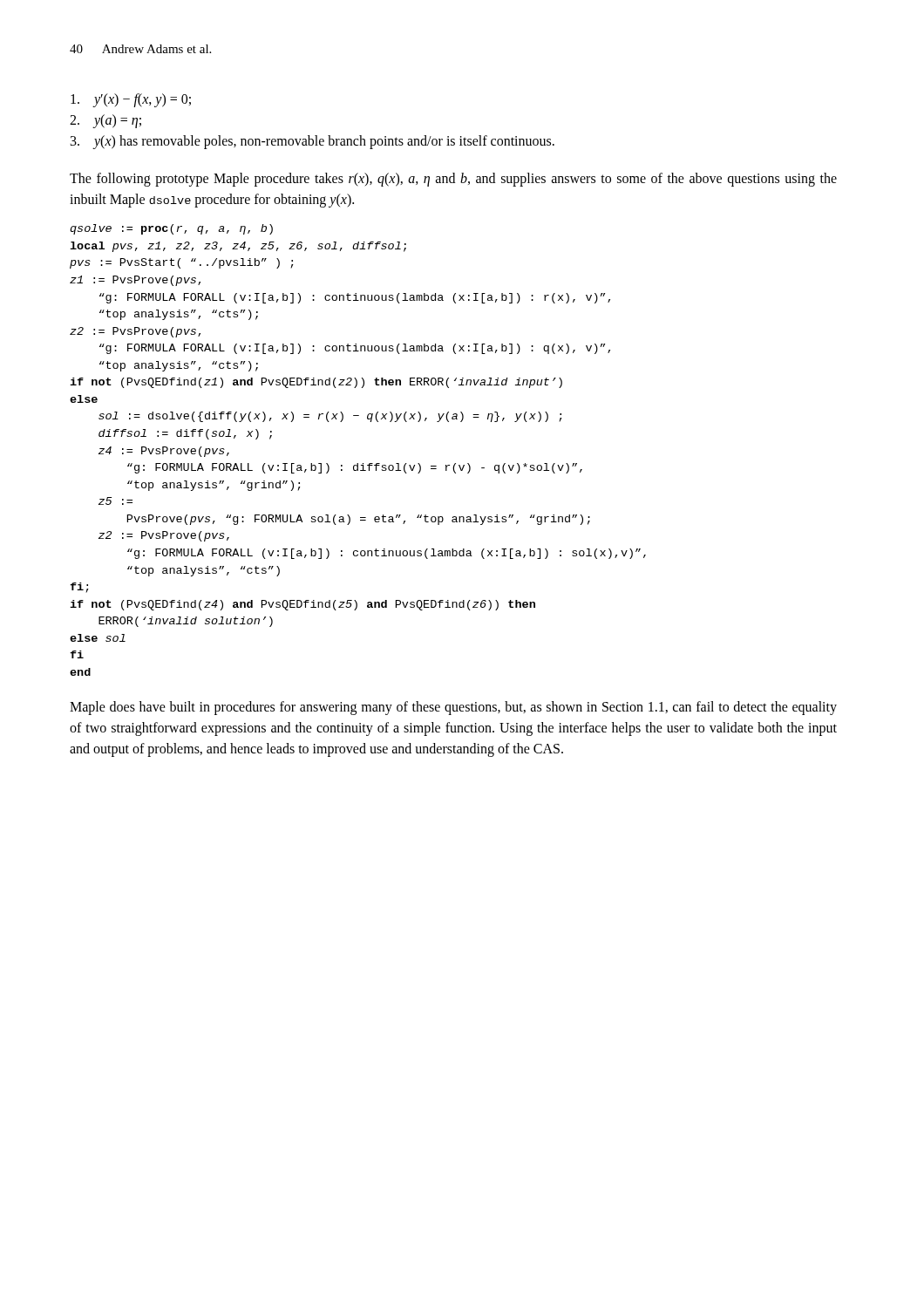The width and height of the screenshot is (924, 1308).
Task: Click the passage that begins "Maple does have built in procedures for answering"
Action: point(453,728)
